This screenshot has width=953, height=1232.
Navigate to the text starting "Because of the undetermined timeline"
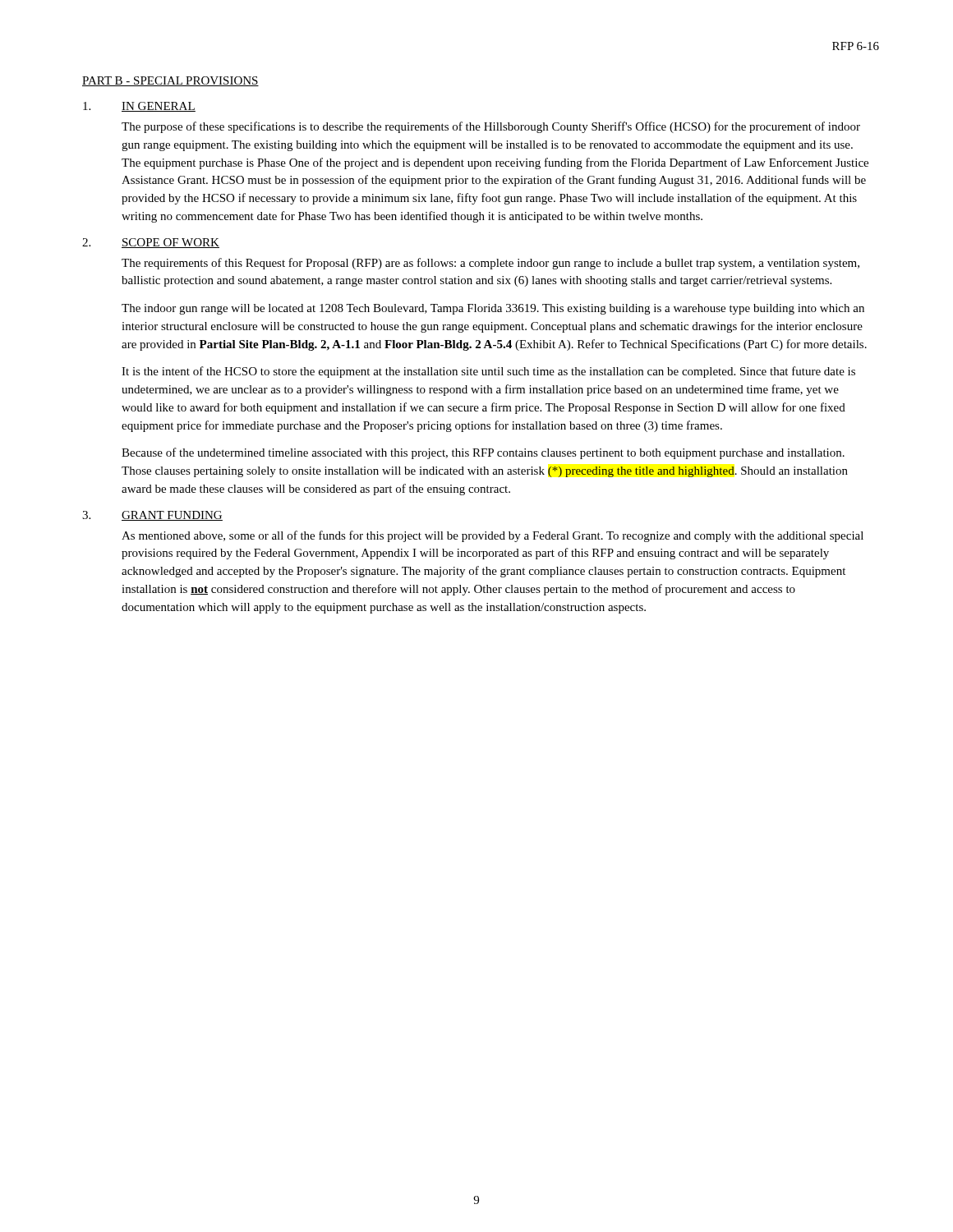click(x=485, y=471)
